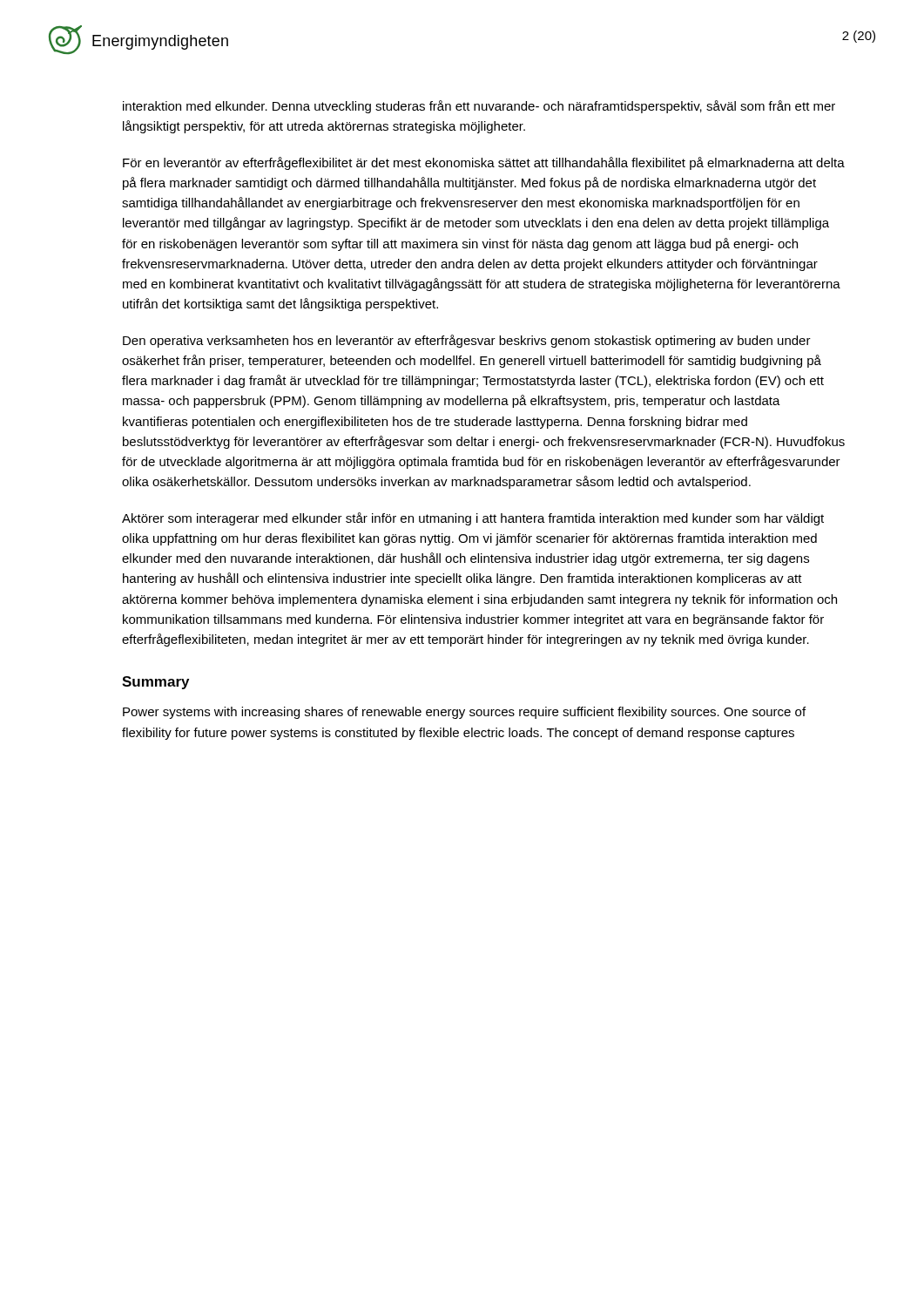The image size is (924, 1307).
Task: Select the text block that reads "interaktion med elkunder. Denna utveckling studeras från ett"
Action: click(x=479, y=116)
